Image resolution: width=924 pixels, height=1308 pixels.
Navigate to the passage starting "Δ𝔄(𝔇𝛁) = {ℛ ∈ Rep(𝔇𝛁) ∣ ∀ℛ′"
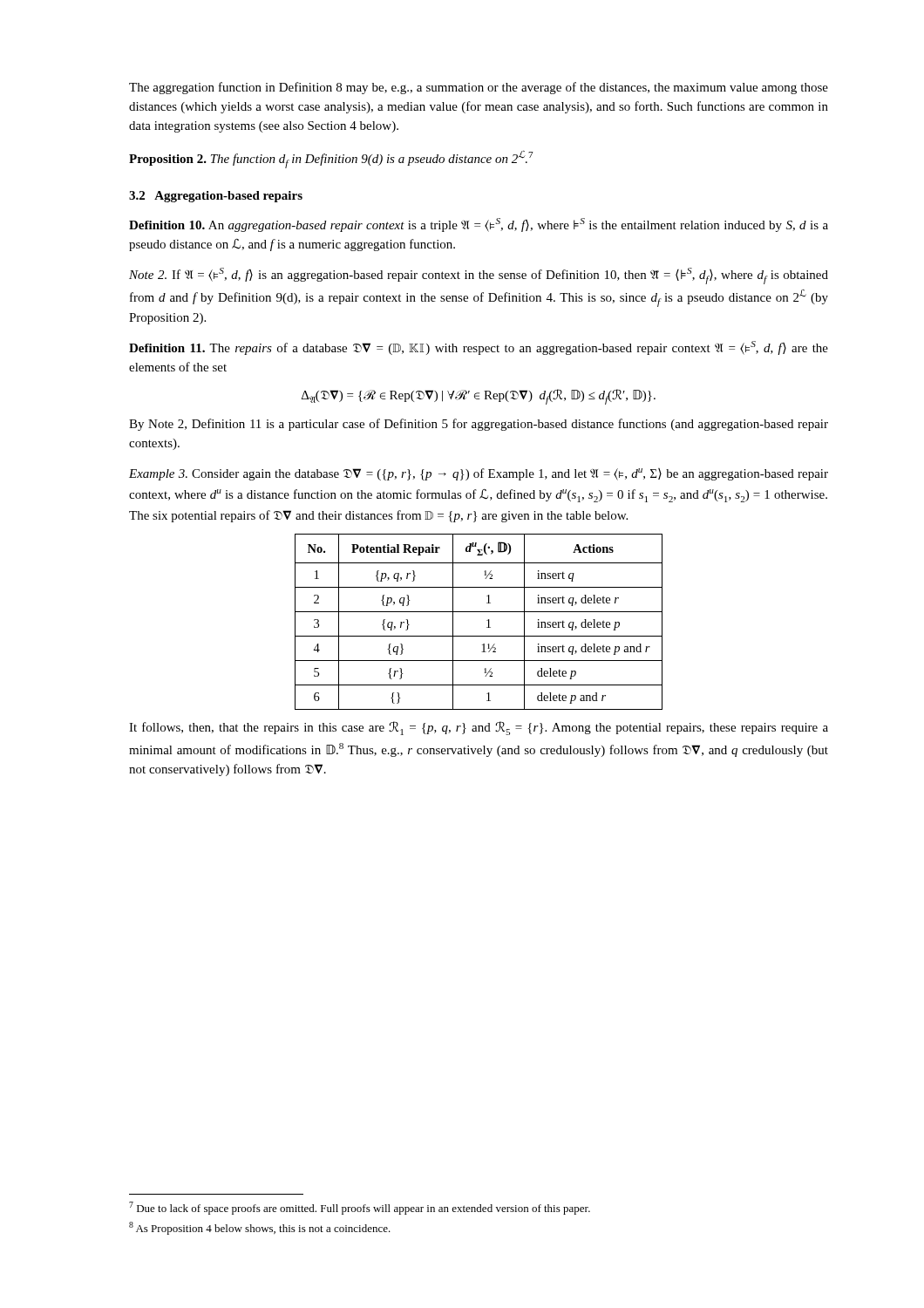point(479,396)
